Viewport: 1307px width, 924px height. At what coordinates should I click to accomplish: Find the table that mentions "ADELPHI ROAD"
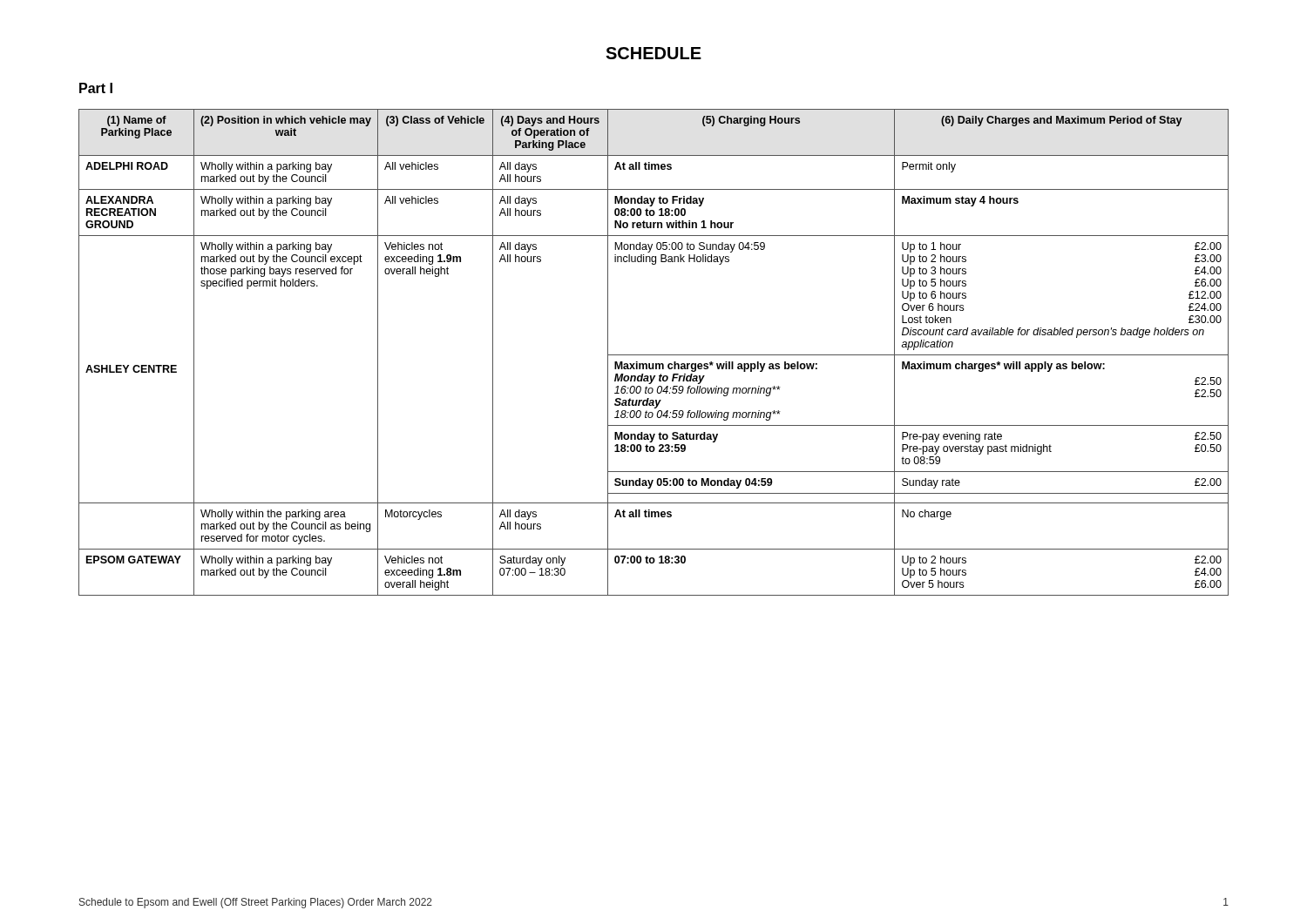point(654,352)
